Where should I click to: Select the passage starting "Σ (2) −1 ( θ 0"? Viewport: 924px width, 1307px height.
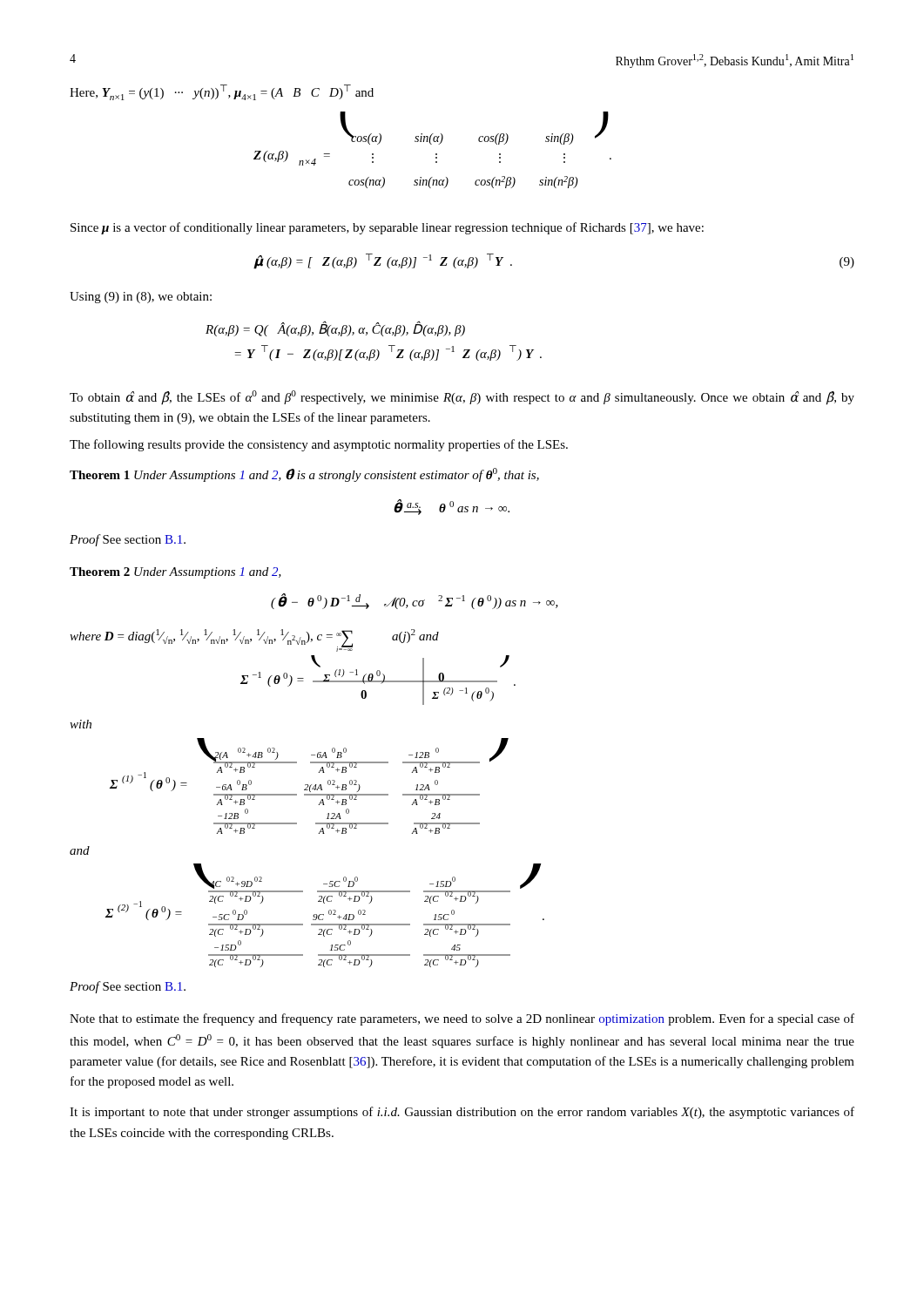[462, 916]
